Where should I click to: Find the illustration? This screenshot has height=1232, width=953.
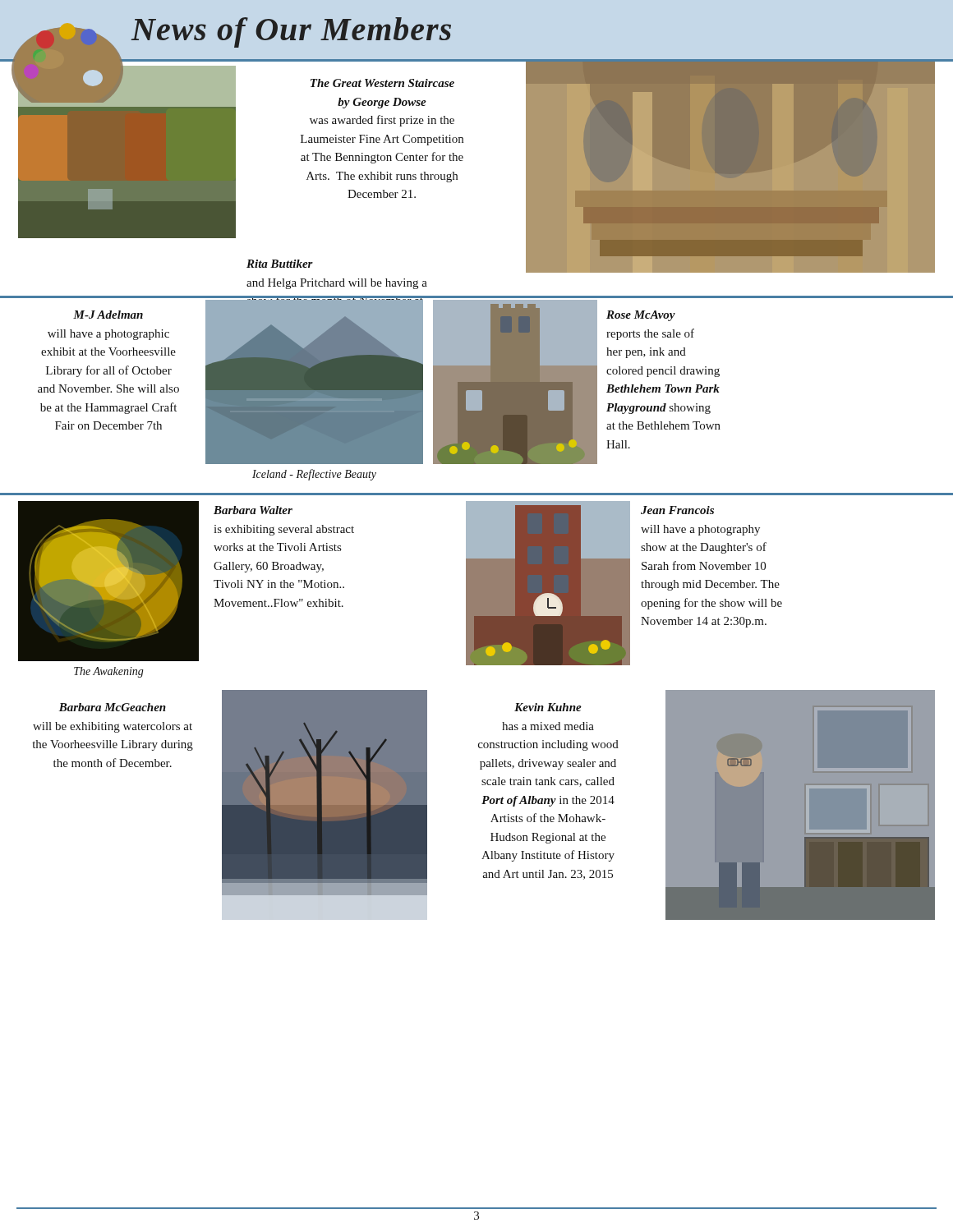pyautogui.click(x=68, y=51)
